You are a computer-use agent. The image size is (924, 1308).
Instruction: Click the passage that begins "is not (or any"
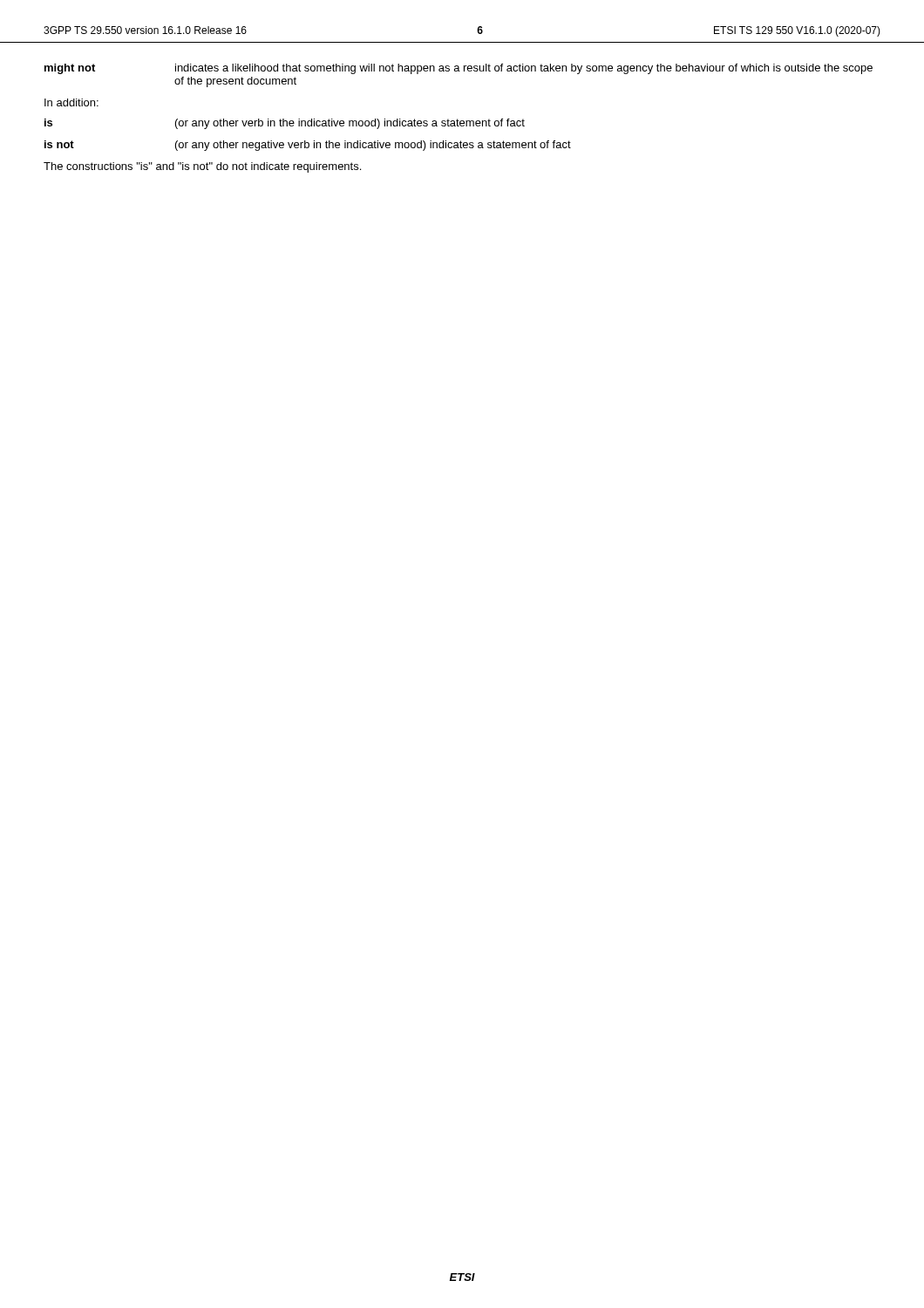point(462,144)
